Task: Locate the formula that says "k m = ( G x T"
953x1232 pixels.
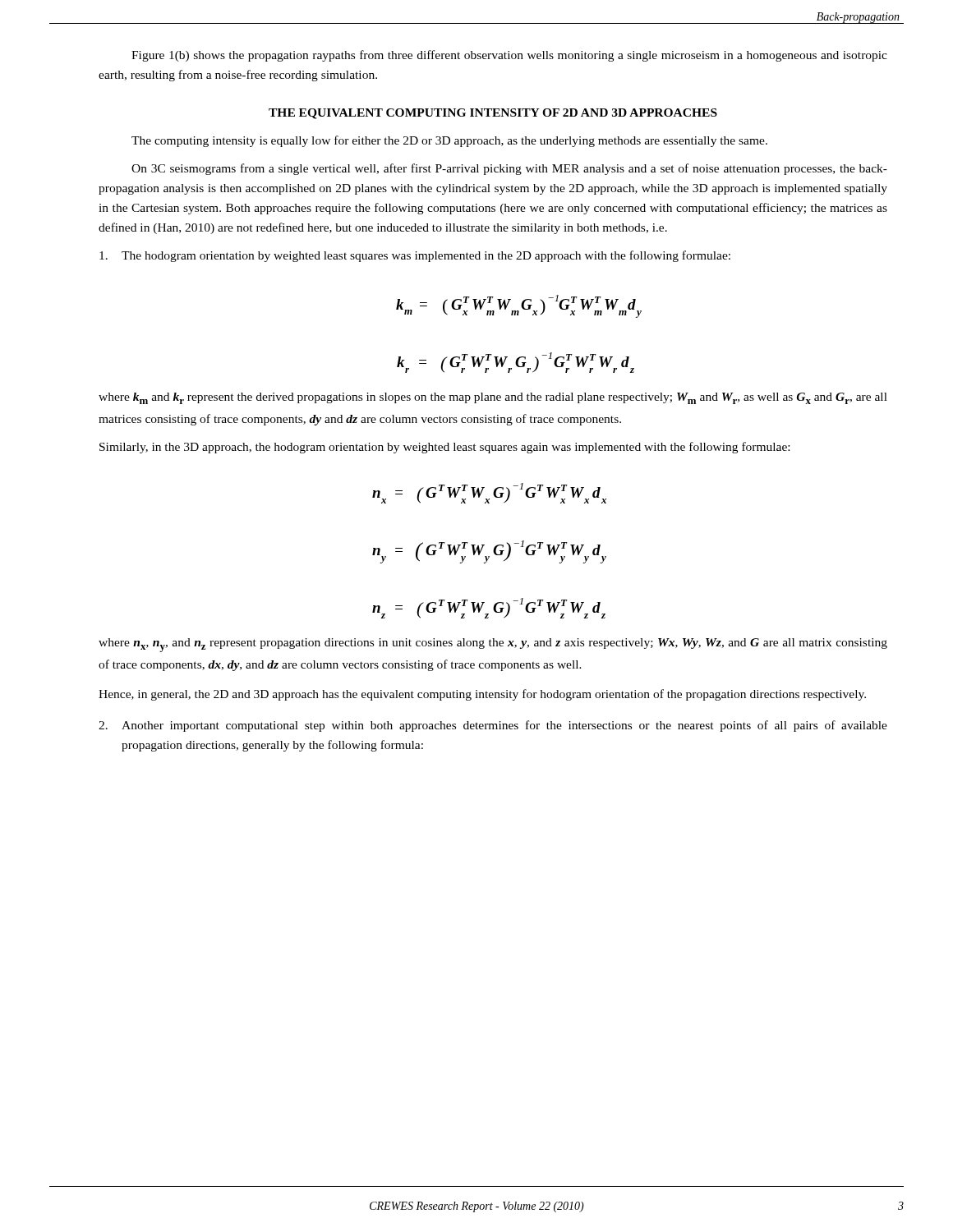Action: click(x=493, y=302)
